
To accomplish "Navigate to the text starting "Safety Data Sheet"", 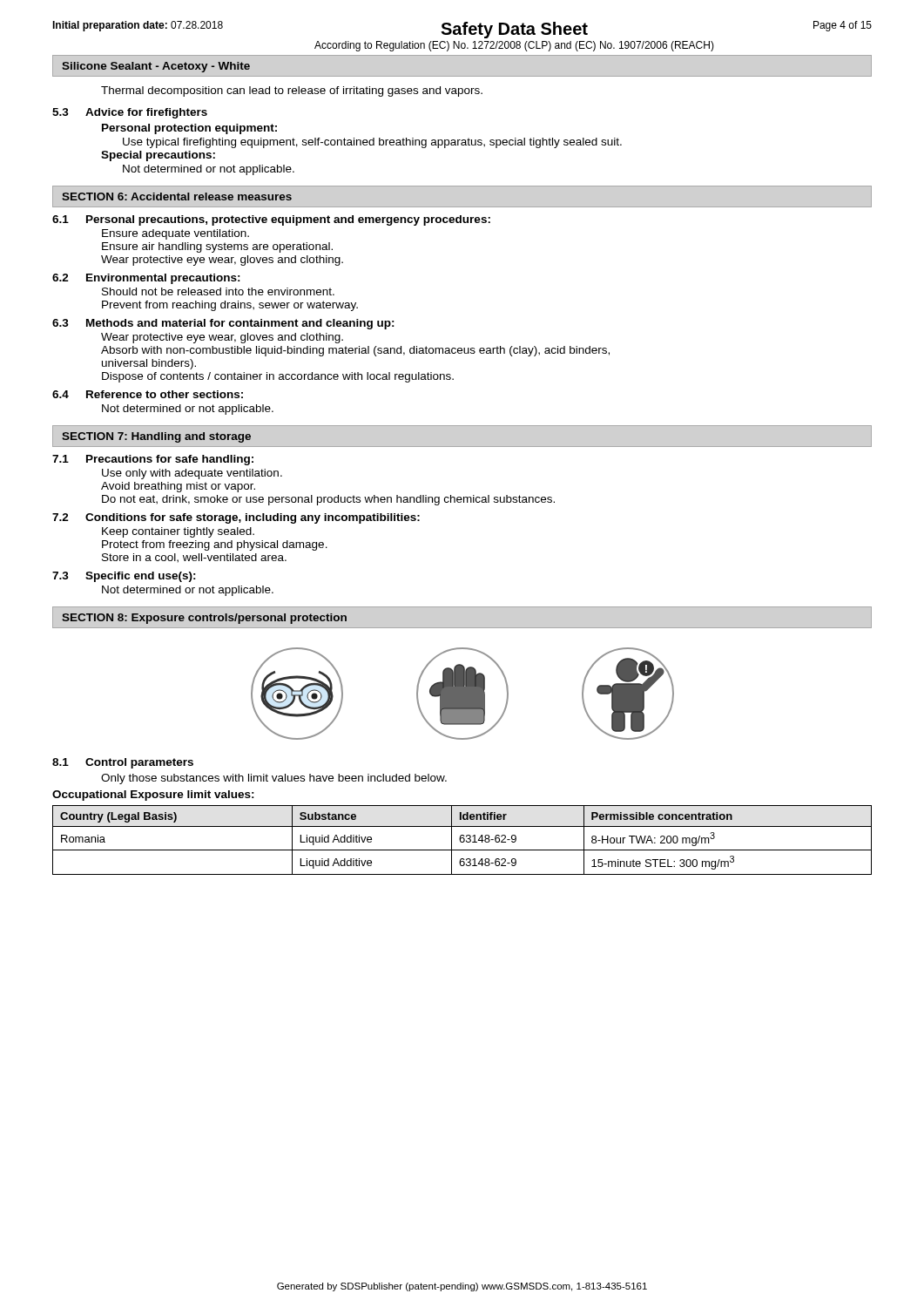I will (x=514, y=29).
